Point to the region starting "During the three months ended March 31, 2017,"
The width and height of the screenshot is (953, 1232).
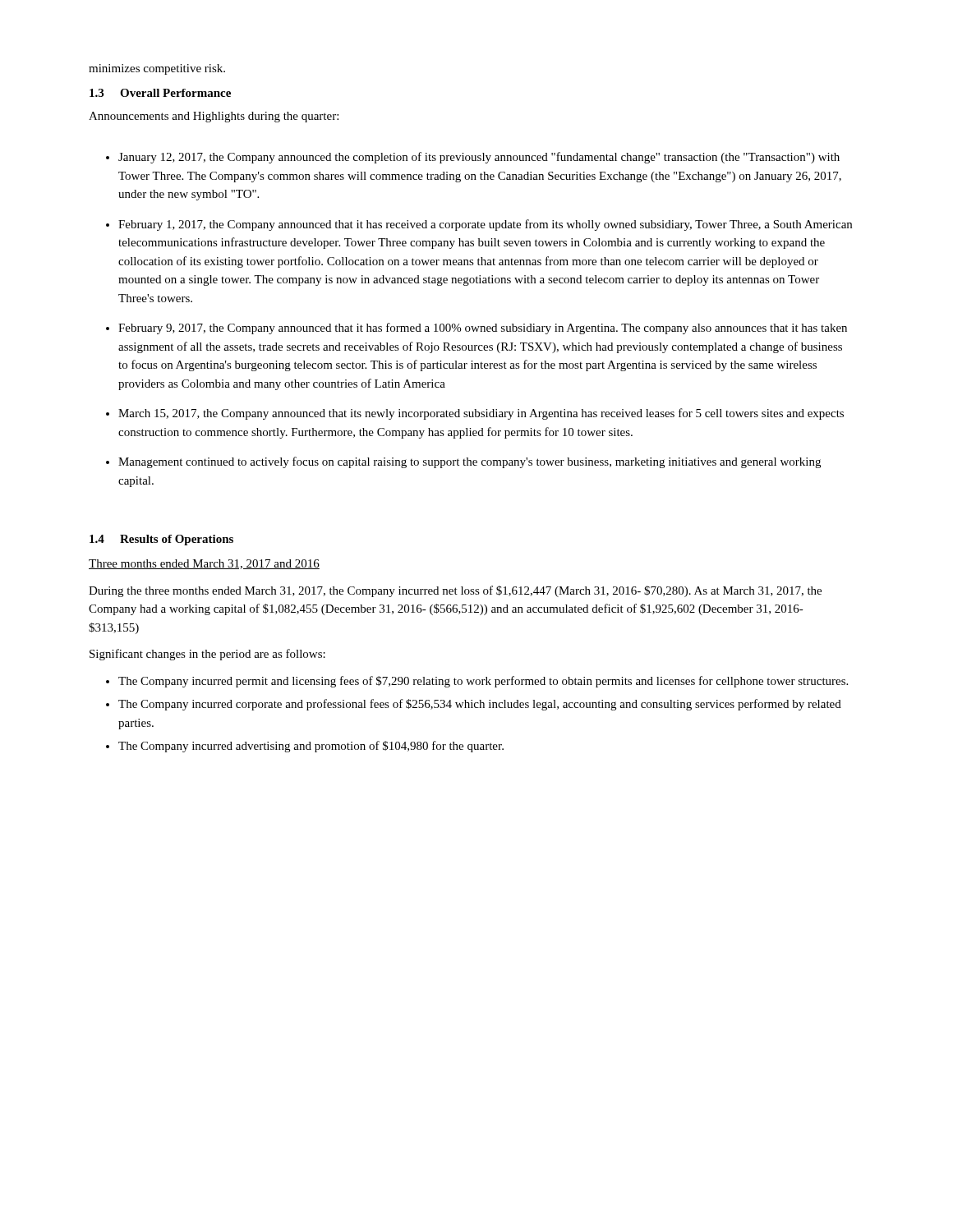[472, 609]
